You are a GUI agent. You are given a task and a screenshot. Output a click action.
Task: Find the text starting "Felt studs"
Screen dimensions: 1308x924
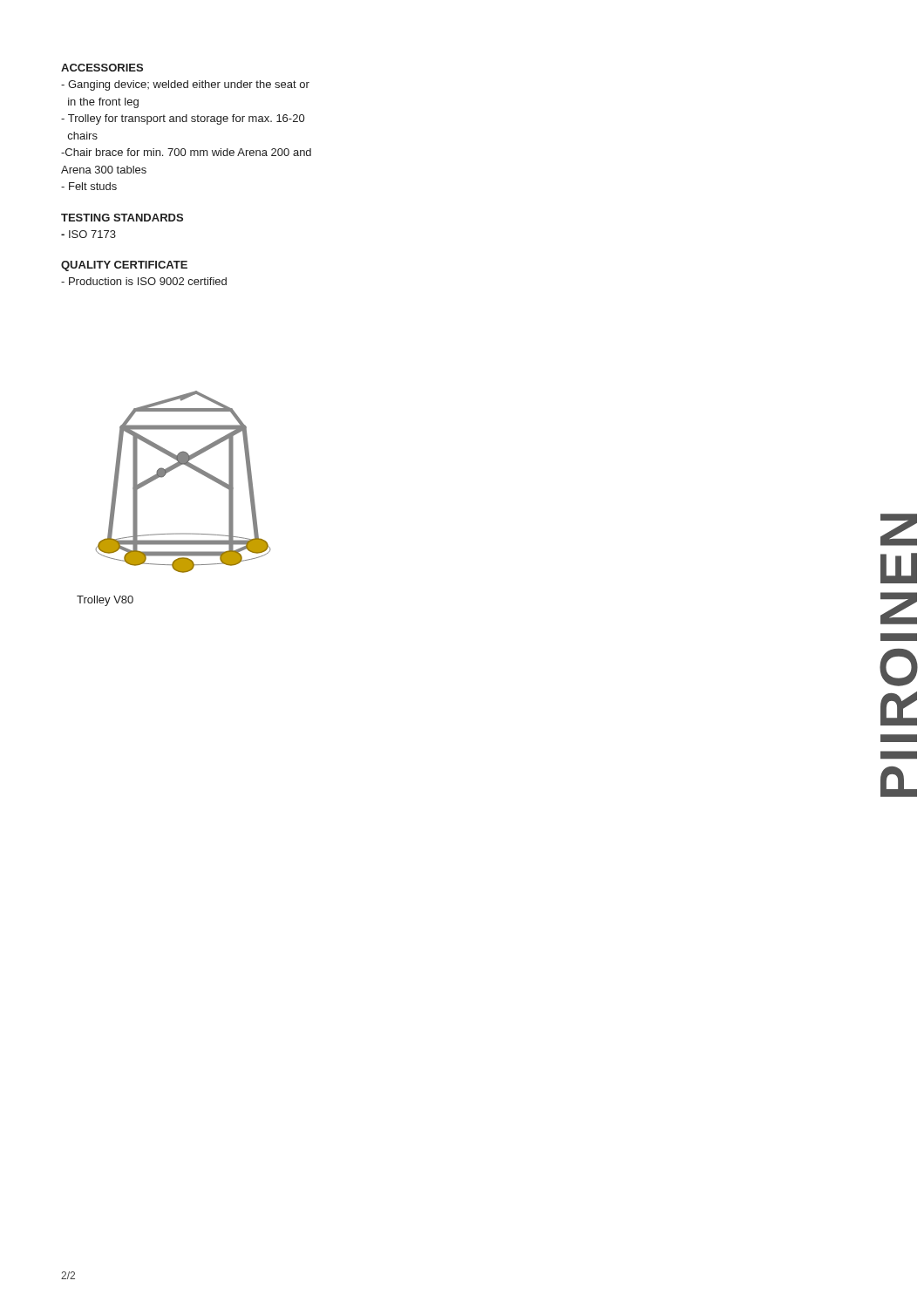point(89,186)
